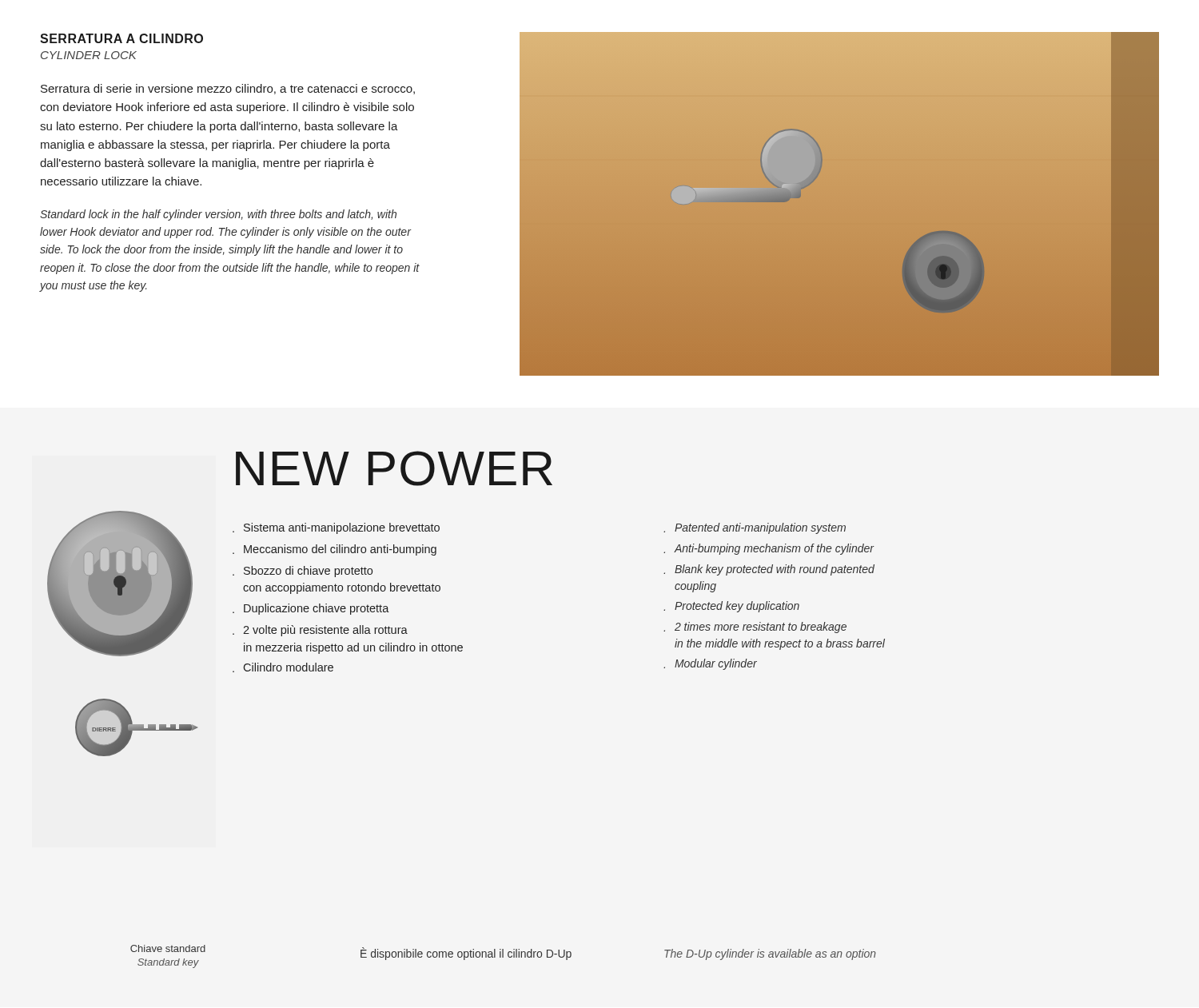Click on the block starting ". Anti-bumping mechanism of the cylinder"
Image resolution: width=1199 pixels, height=1008 pixels.
point(855,549)
